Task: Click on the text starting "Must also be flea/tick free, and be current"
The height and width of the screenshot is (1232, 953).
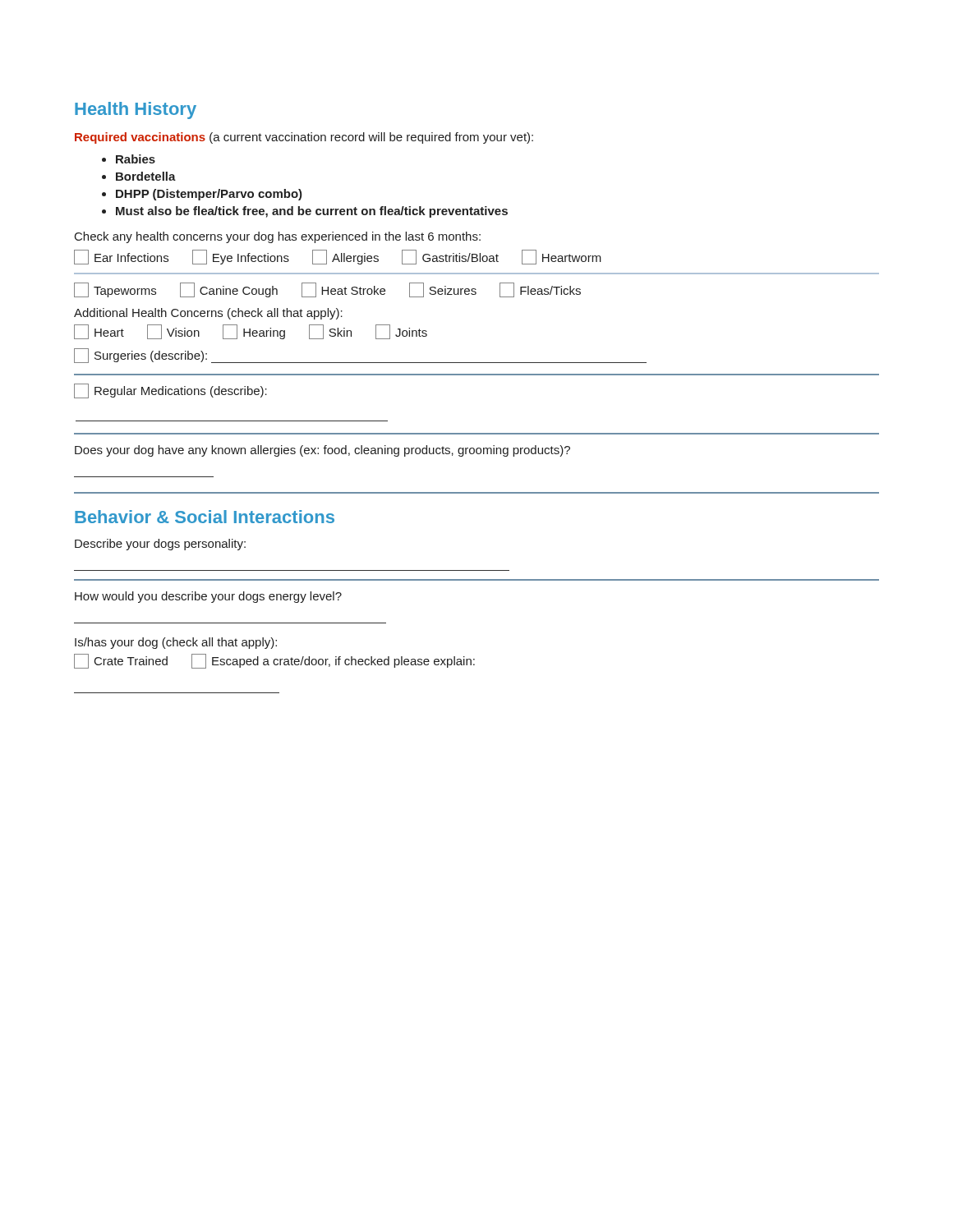Action: pyautogui.click(x=476, y=211)
